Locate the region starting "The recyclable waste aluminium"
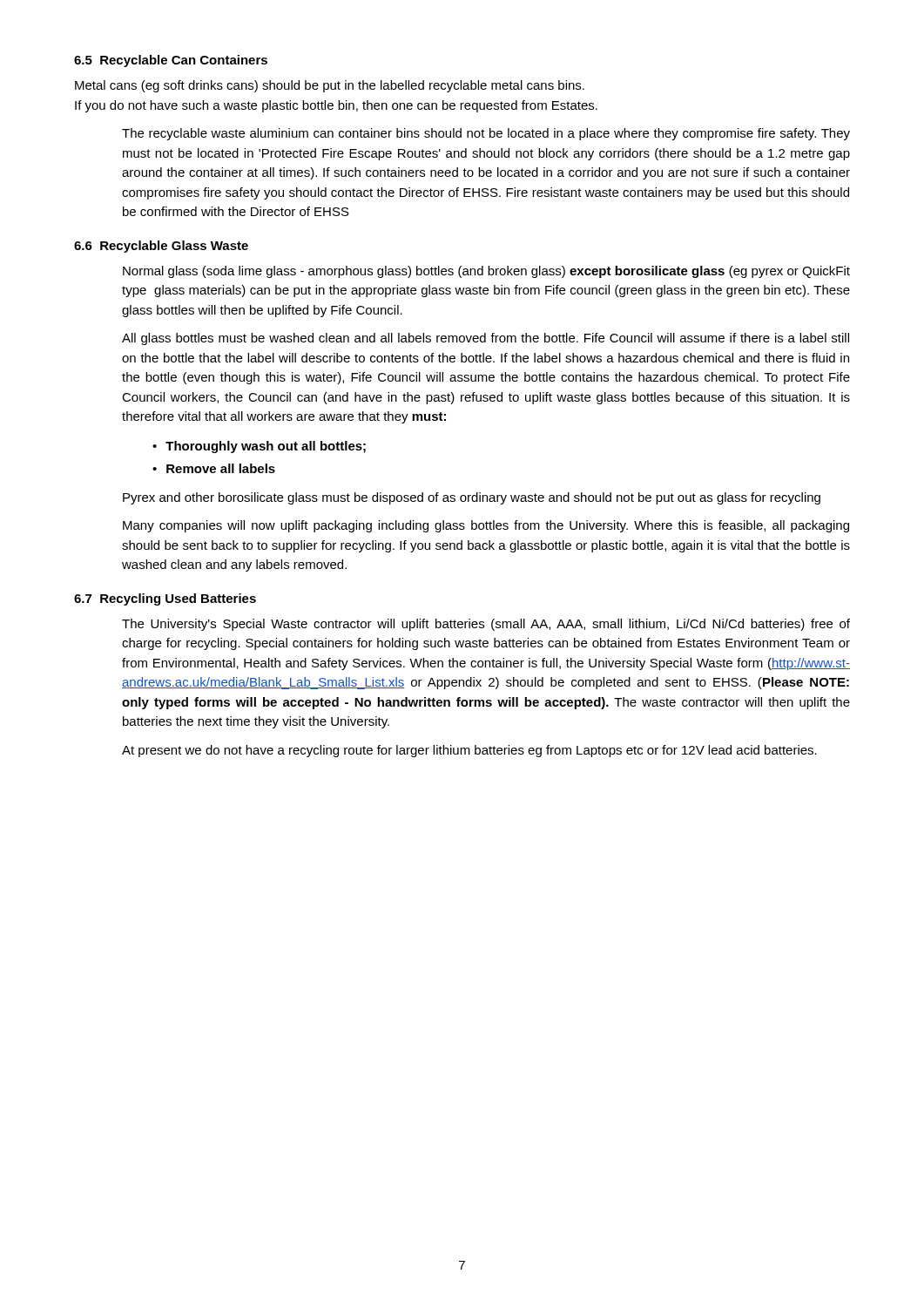This screenshot has height=1307, width=924. click(x=486, y=172)
